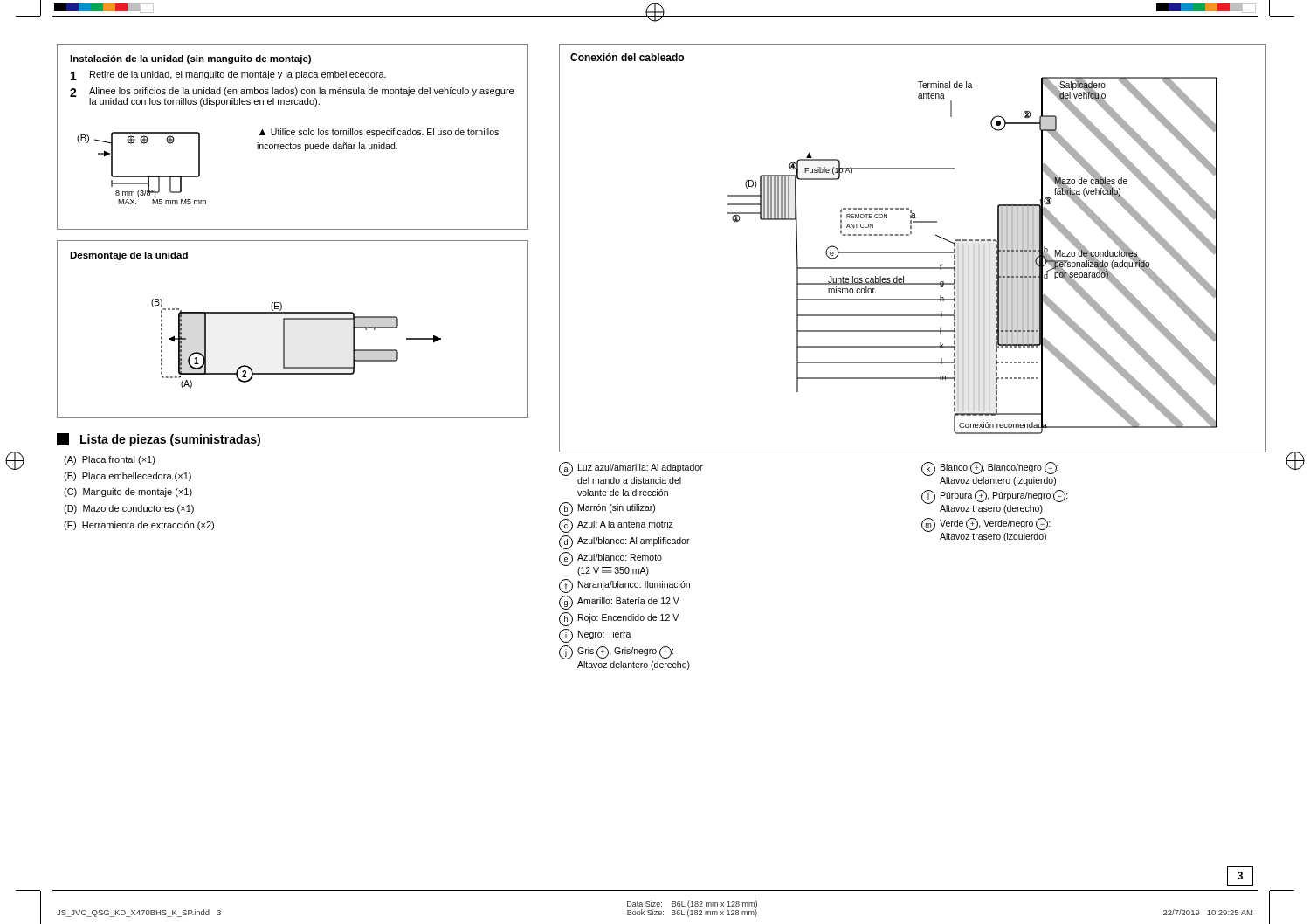The image size is (1310, 924).
Task: Locate the text that says "Púrpura +, Púrpura/negro −:Altavoz trasero (derecho)"
Action: click(1004, 502)
